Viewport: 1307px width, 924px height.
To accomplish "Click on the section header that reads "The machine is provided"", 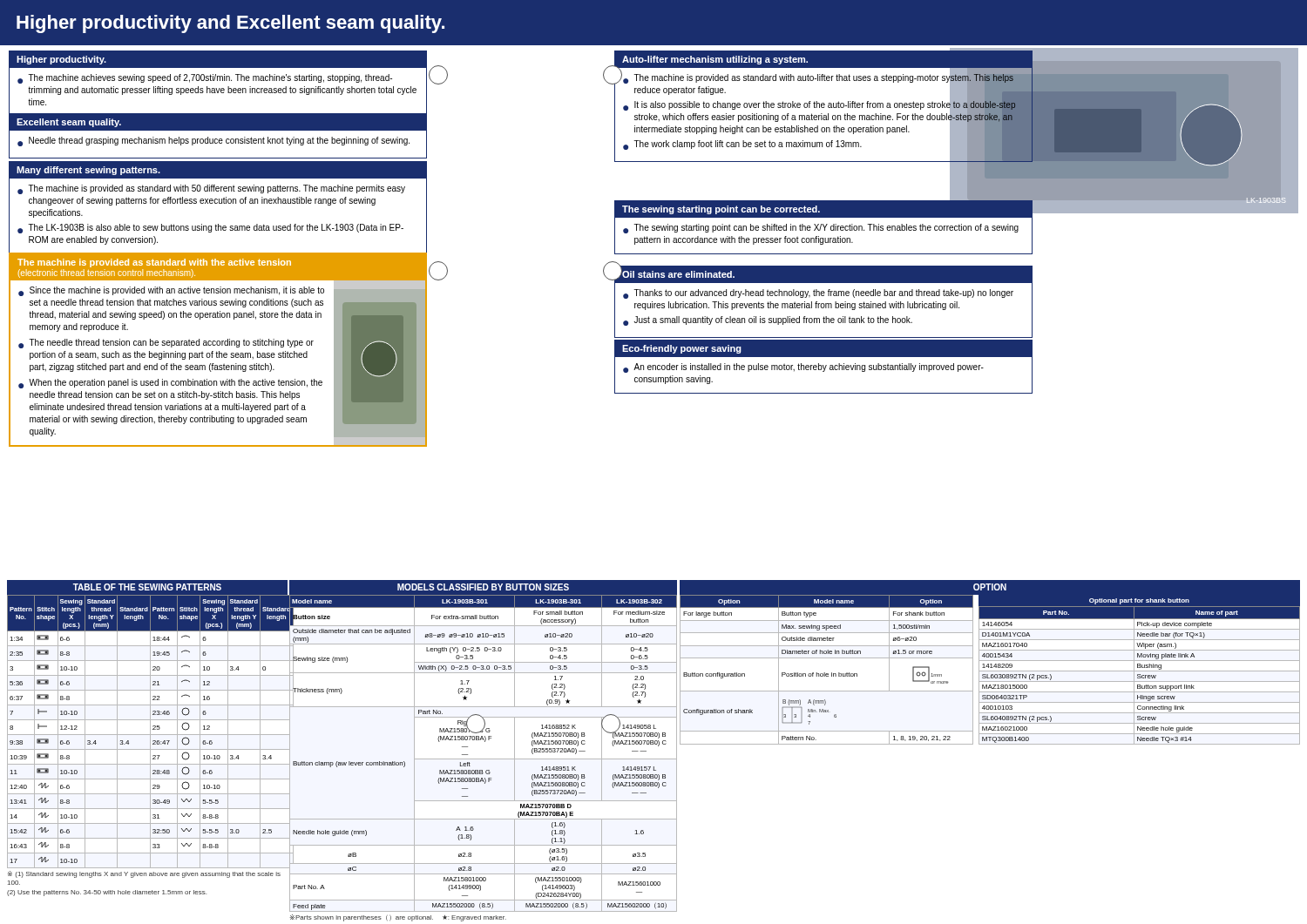I will pos(155,267).
